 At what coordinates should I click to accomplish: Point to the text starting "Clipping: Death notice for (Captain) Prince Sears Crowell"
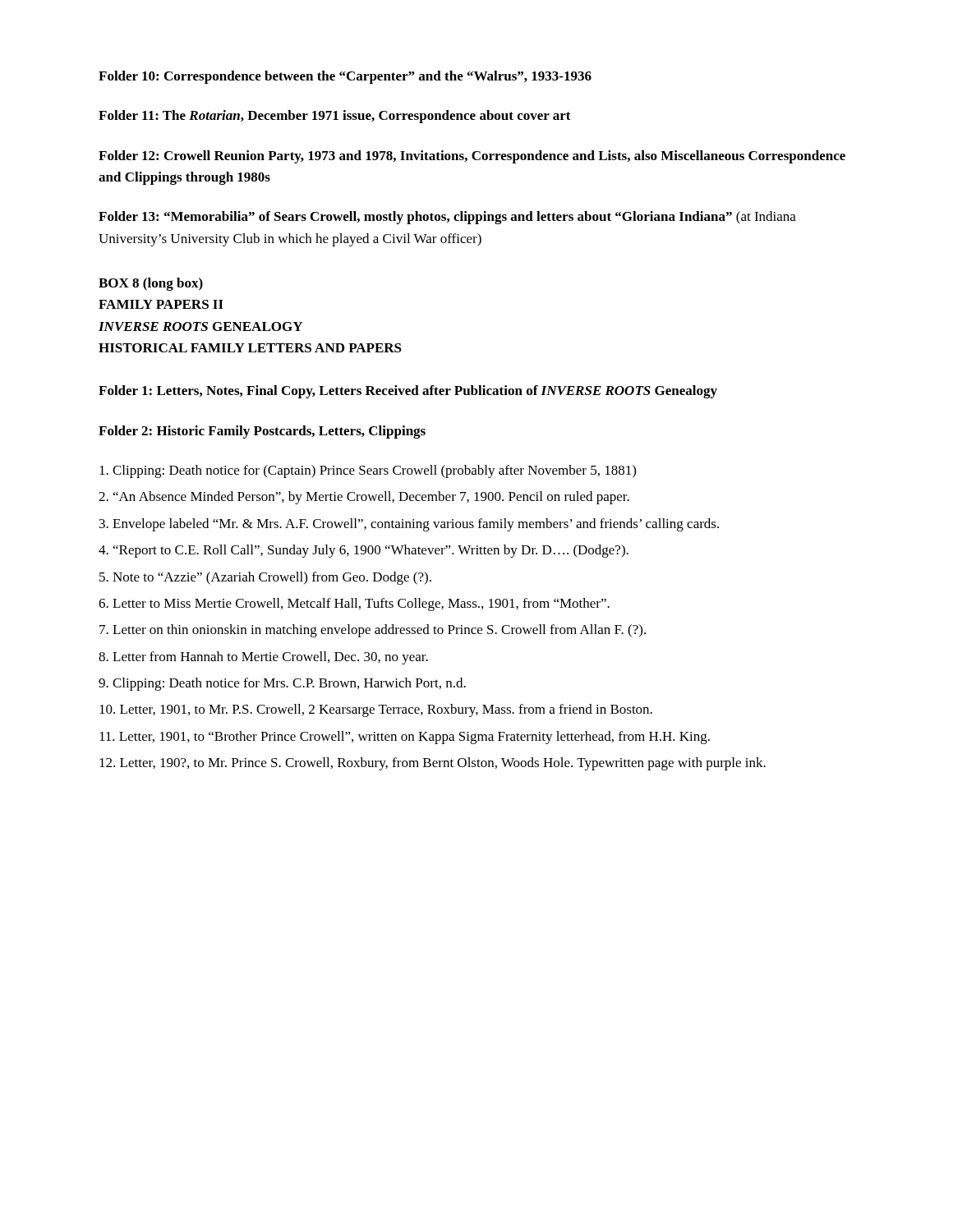coord(476,471)
